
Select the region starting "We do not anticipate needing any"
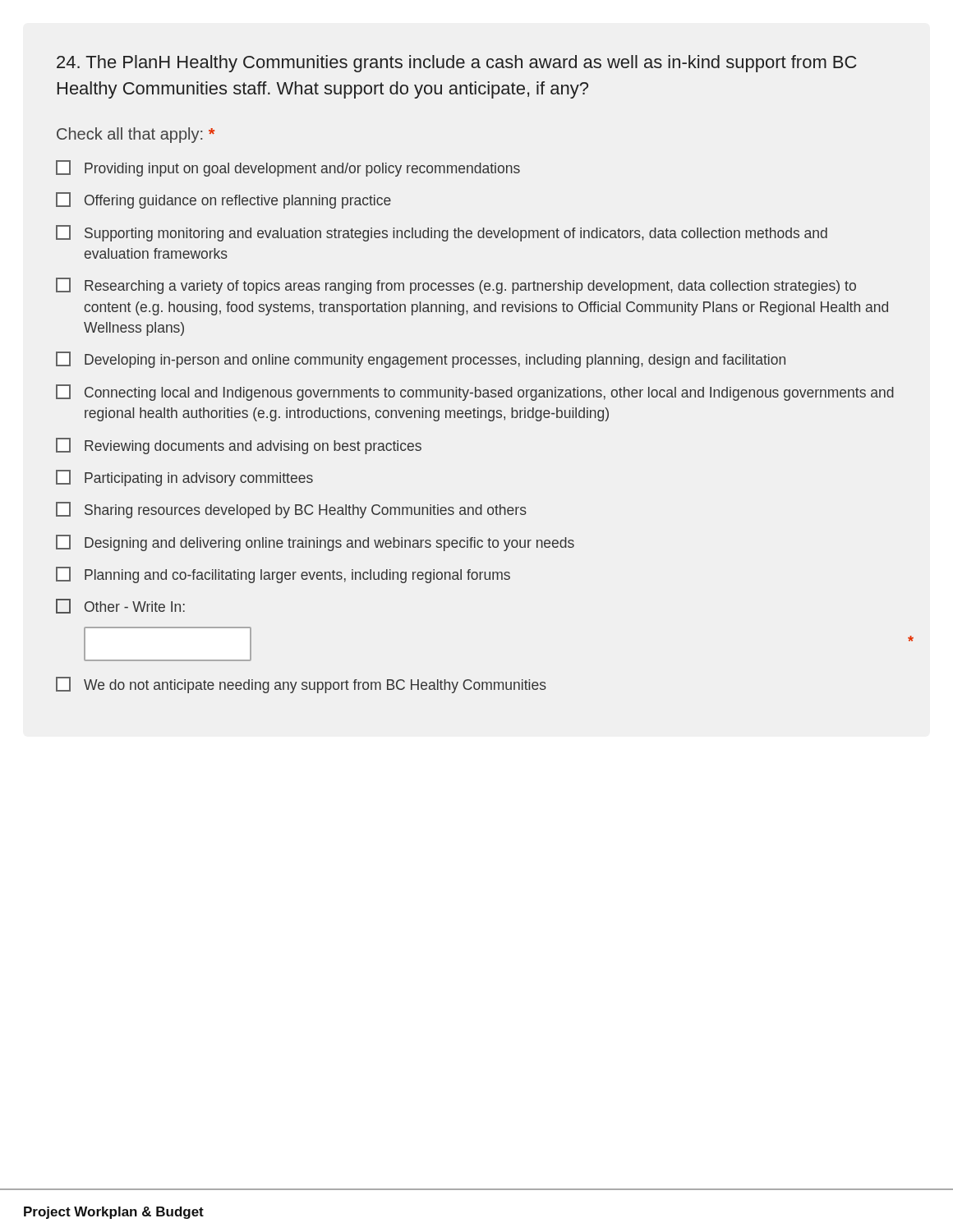pyautogui.click(x=476, y=685)
